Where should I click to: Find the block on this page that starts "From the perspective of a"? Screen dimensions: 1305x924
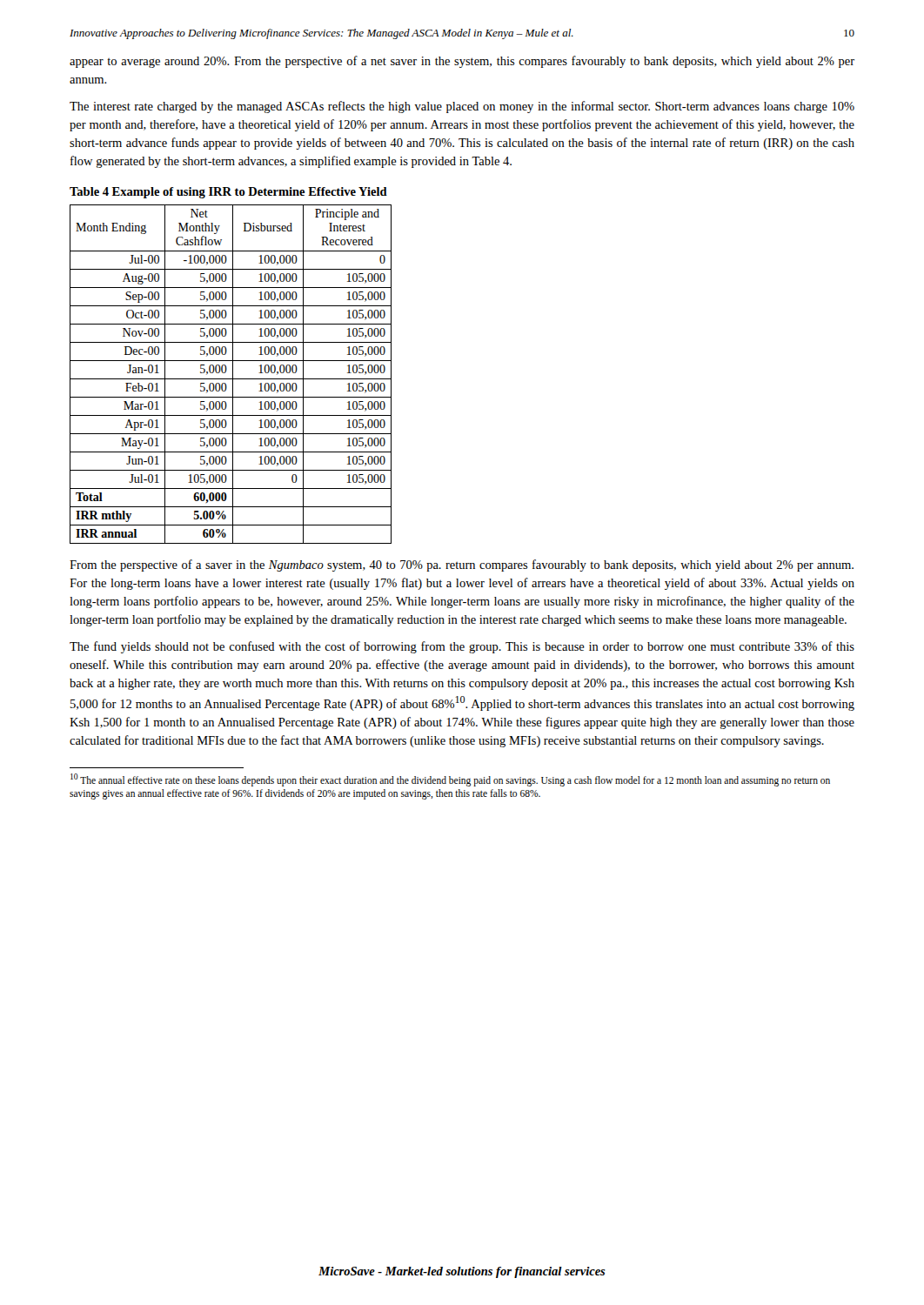(x=462, y=593)
